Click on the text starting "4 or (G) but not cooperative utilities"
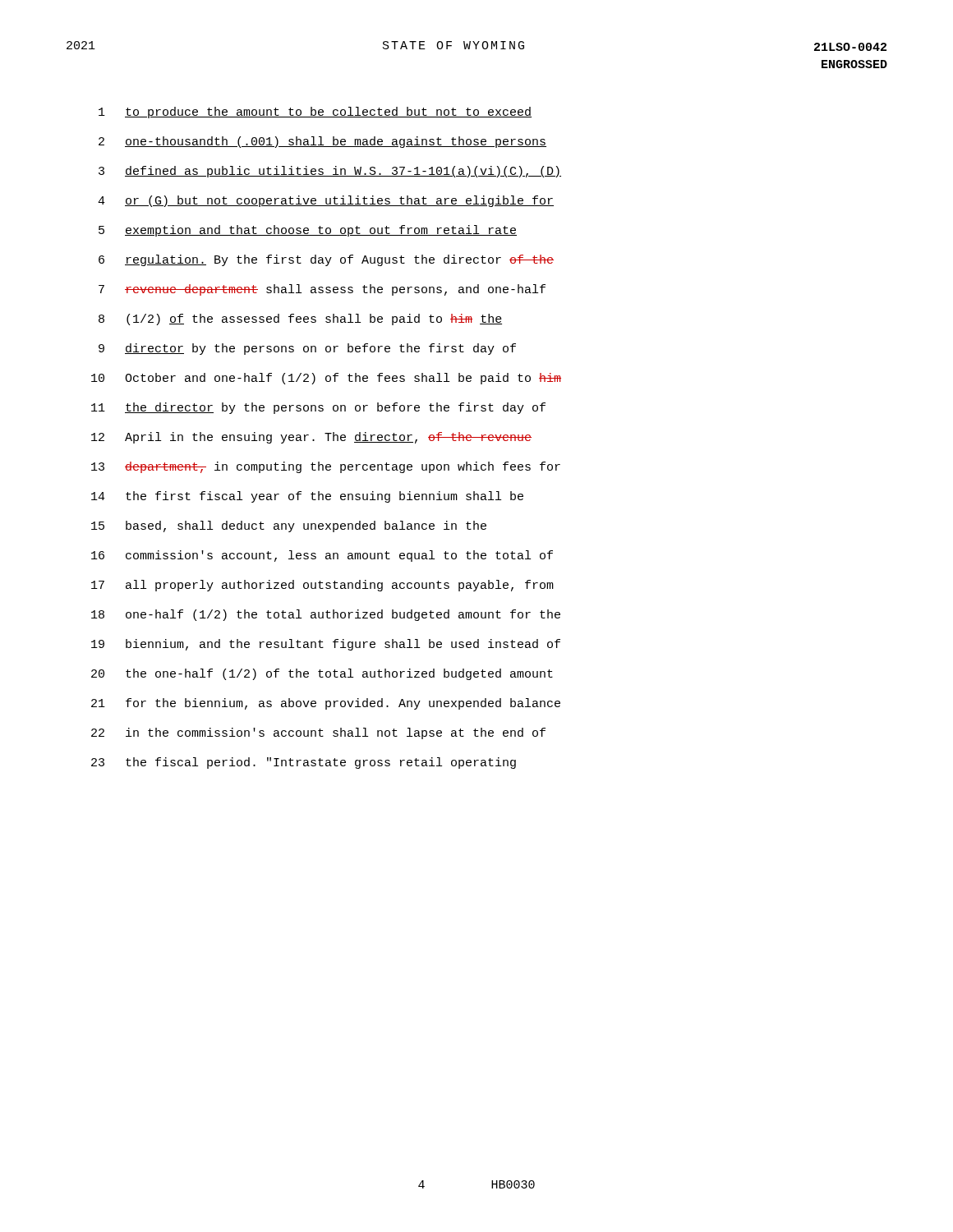Screen dimensions: 1232x953 (476, 202)
